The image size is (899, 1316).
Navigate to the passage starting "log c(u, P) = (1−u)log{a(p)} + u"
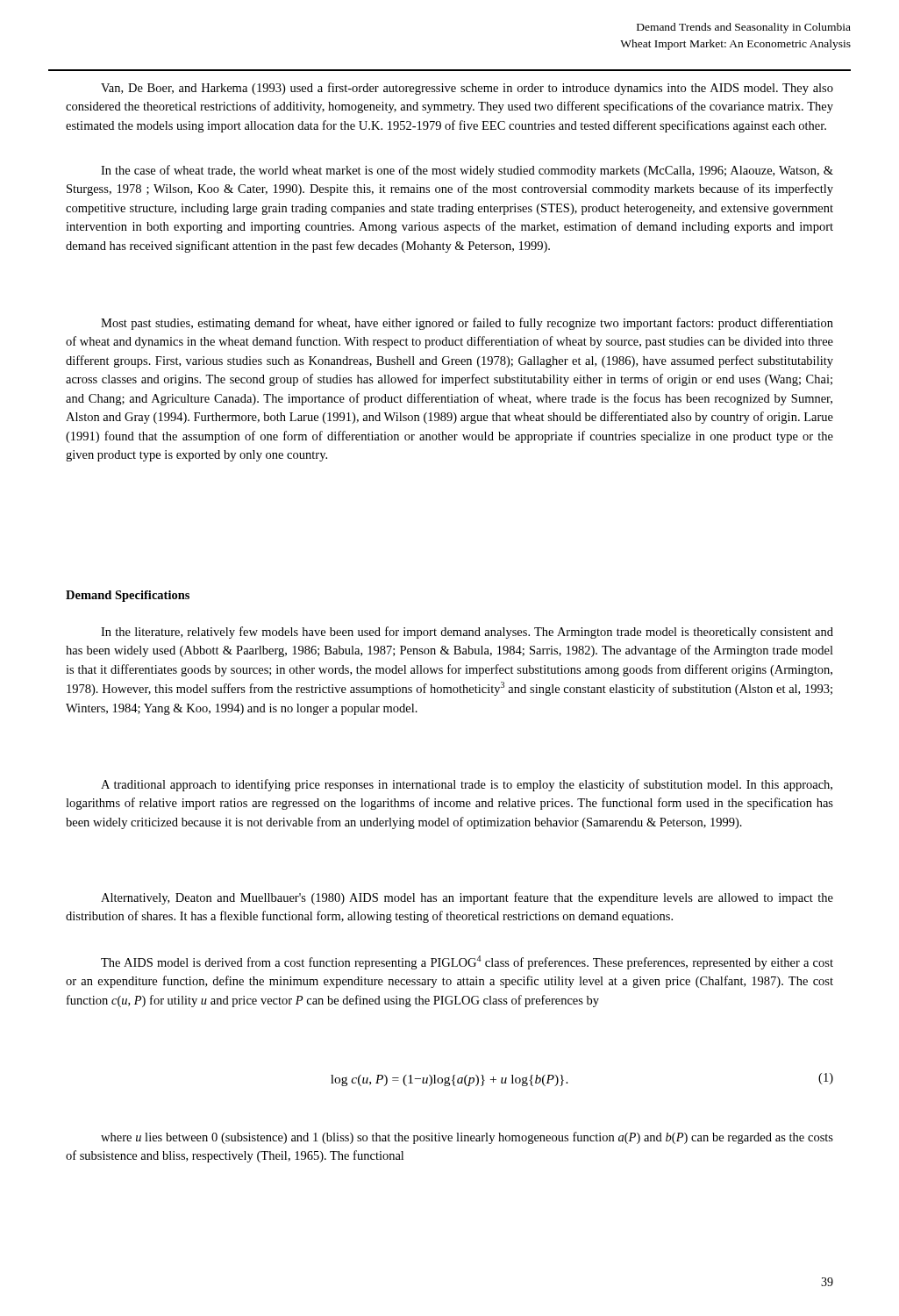click(446, 1080)
